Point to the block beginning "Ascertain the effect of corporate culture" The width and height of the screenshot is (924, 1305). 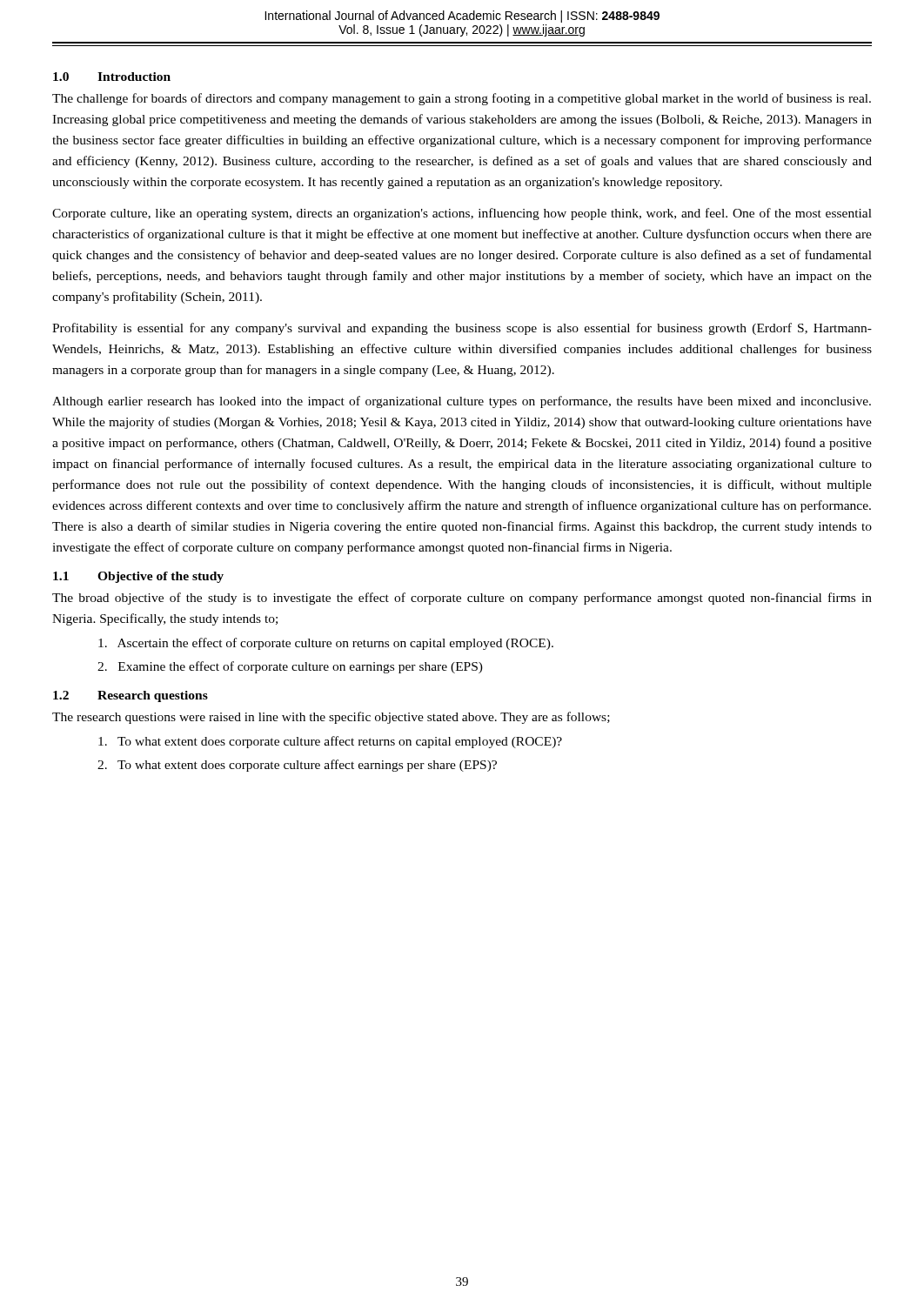pyautogui.click(x=326, y=643)
